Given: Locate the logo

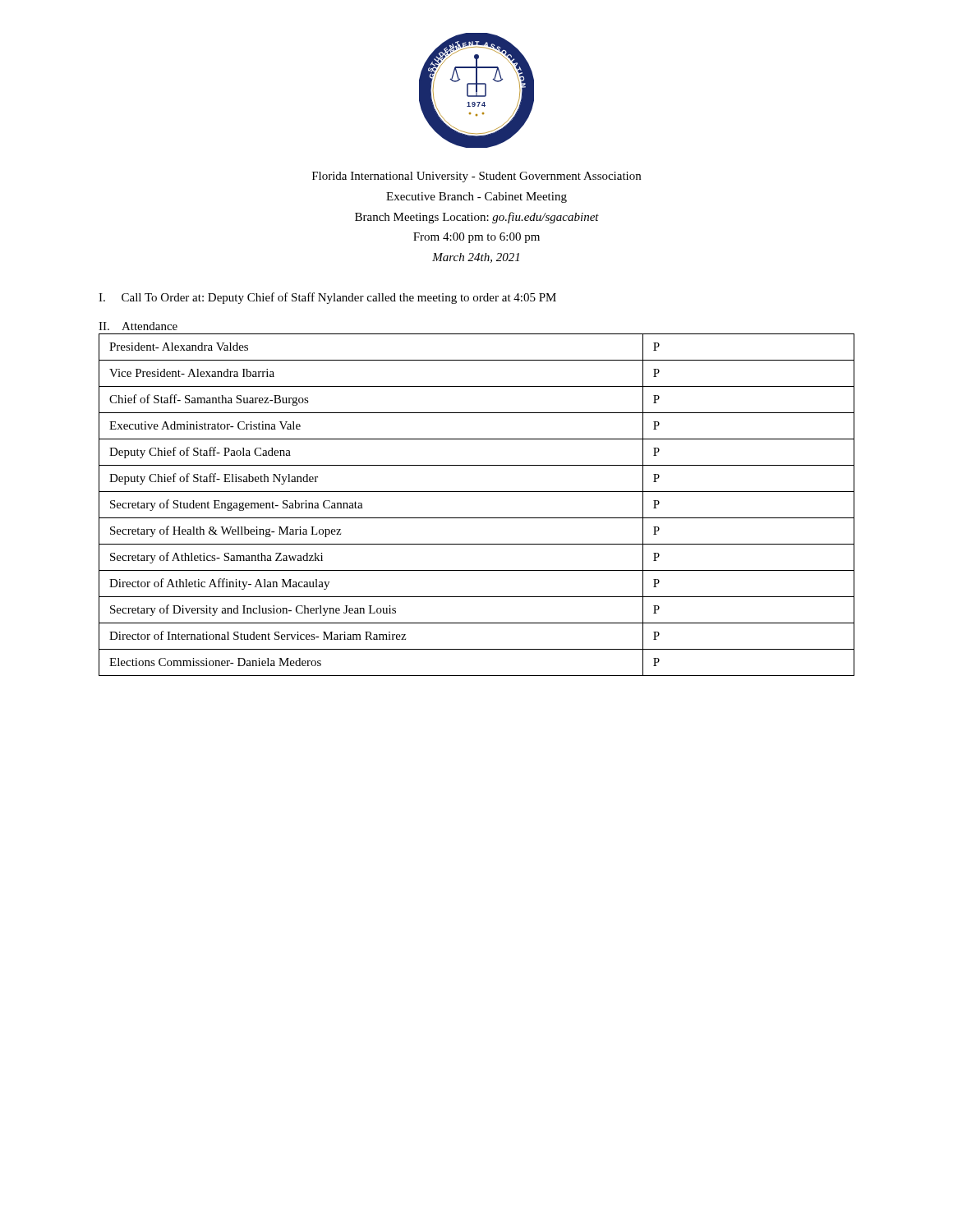Looking at the screenshot, I should (x=476, y=92).
